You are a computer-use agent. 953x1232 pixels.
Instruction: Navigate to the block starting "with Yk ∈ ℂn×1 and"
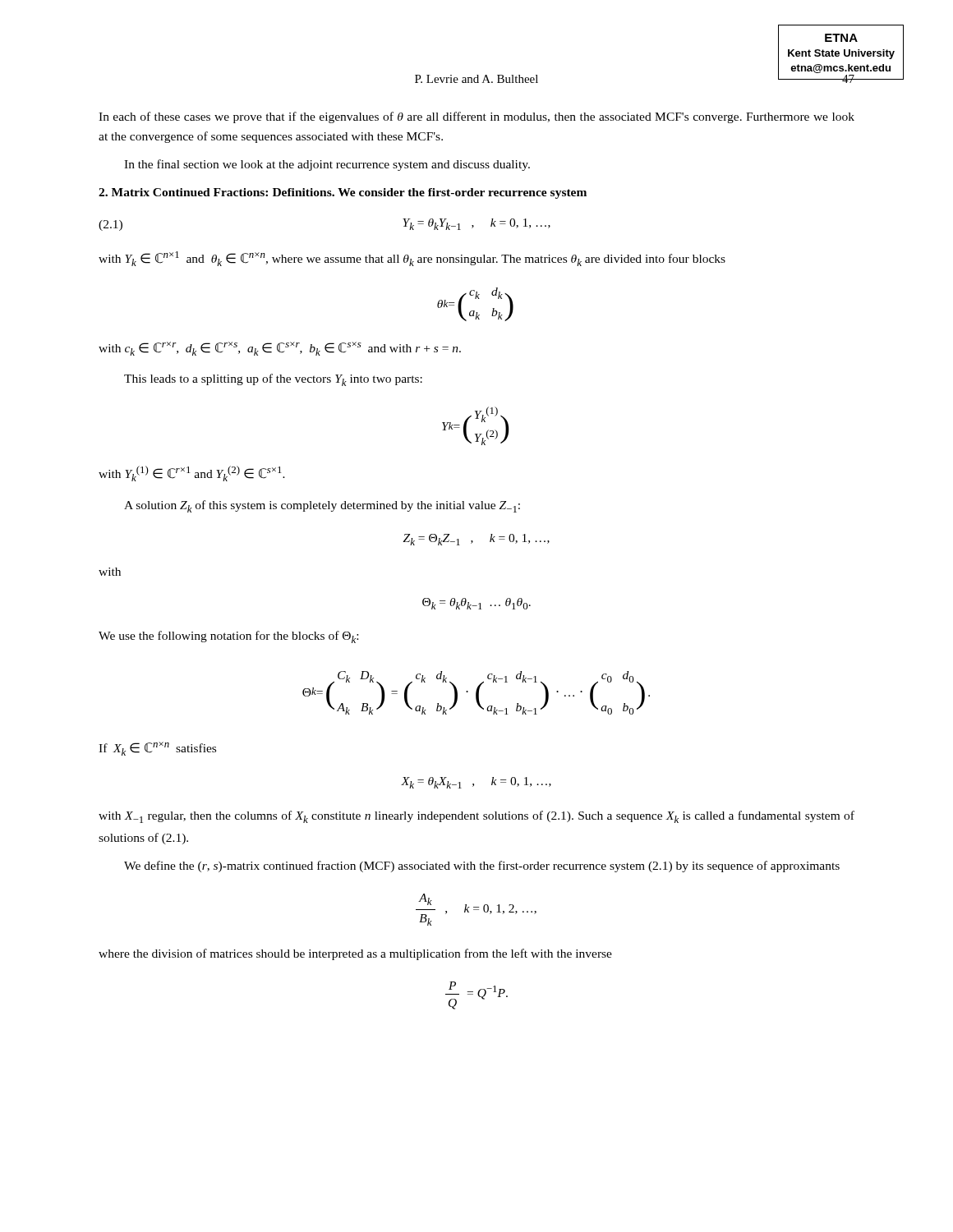[x=412, y=259]
